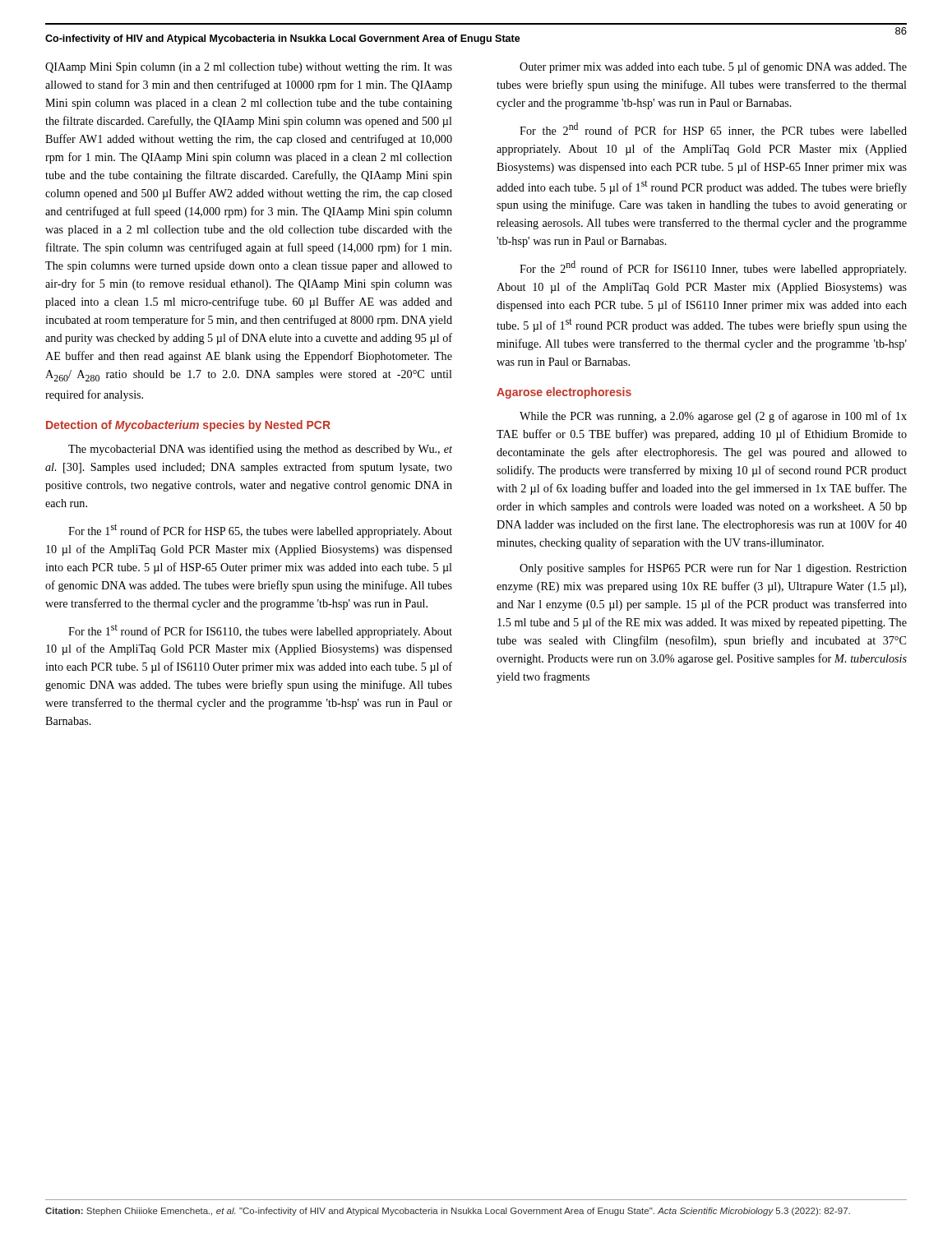Find the block on this page that starts "The mycobacterial DNA"
The image size is (952, 1233).
pos(249,476)
